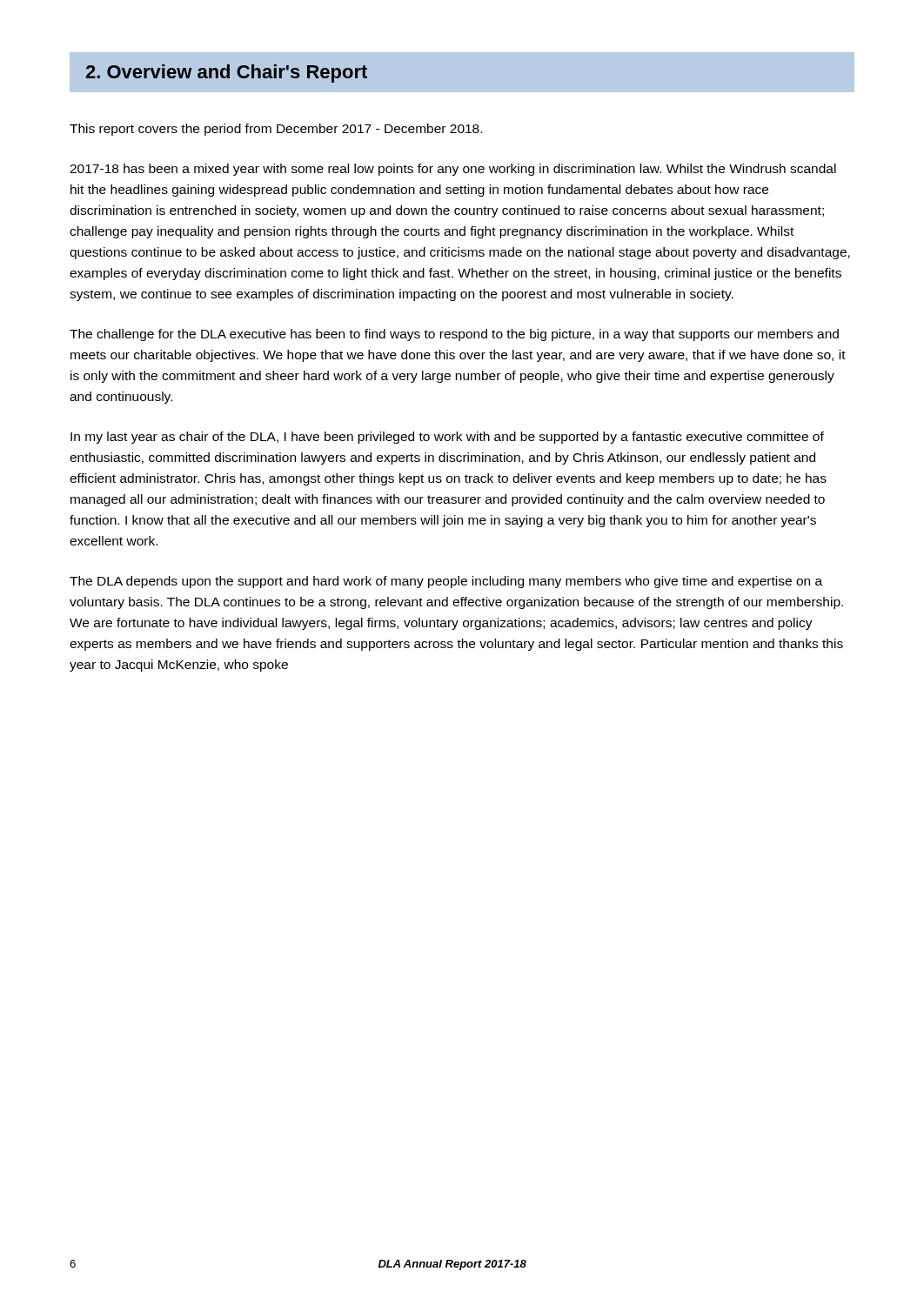This screenshot has width=924, height=1305.
Task: Locate the section header that opens with "2. Overview and Chair's"
Action: 227,74
